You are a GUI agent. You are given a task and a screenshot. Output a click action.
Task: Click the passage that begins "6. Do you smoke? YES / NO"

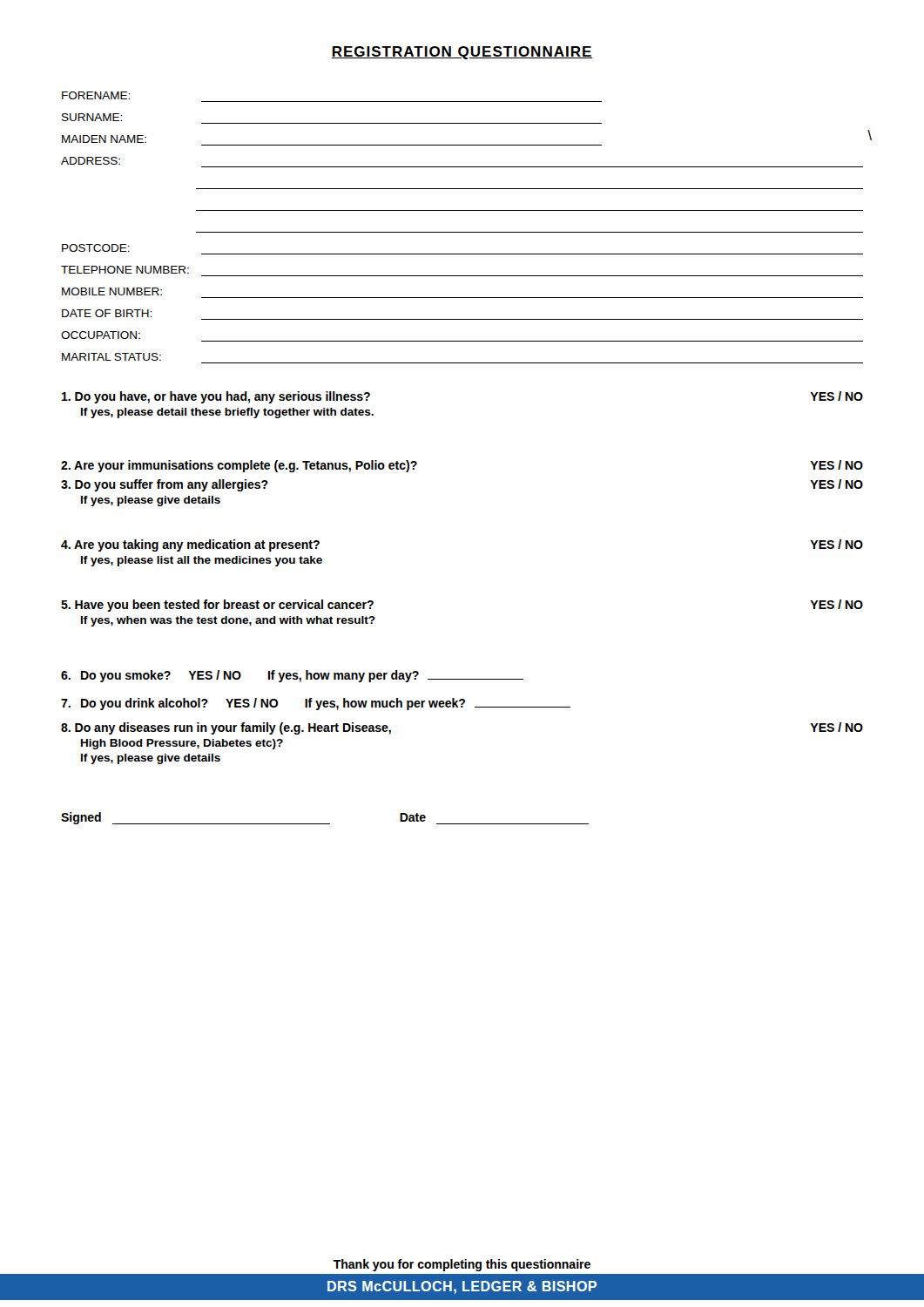pos(292,673)
